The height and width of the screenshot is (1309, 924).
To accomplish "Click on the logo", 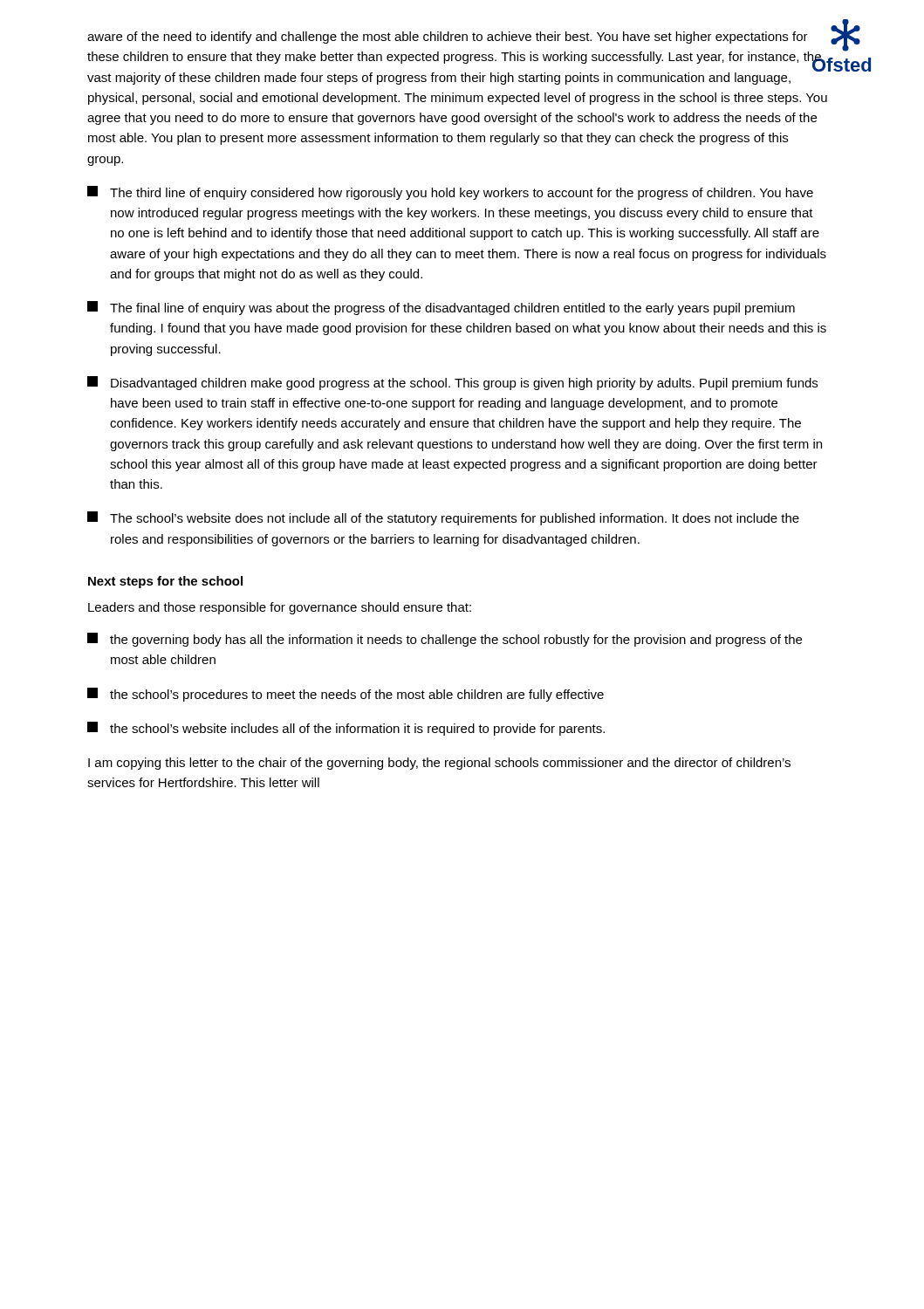I will point(847,51).
